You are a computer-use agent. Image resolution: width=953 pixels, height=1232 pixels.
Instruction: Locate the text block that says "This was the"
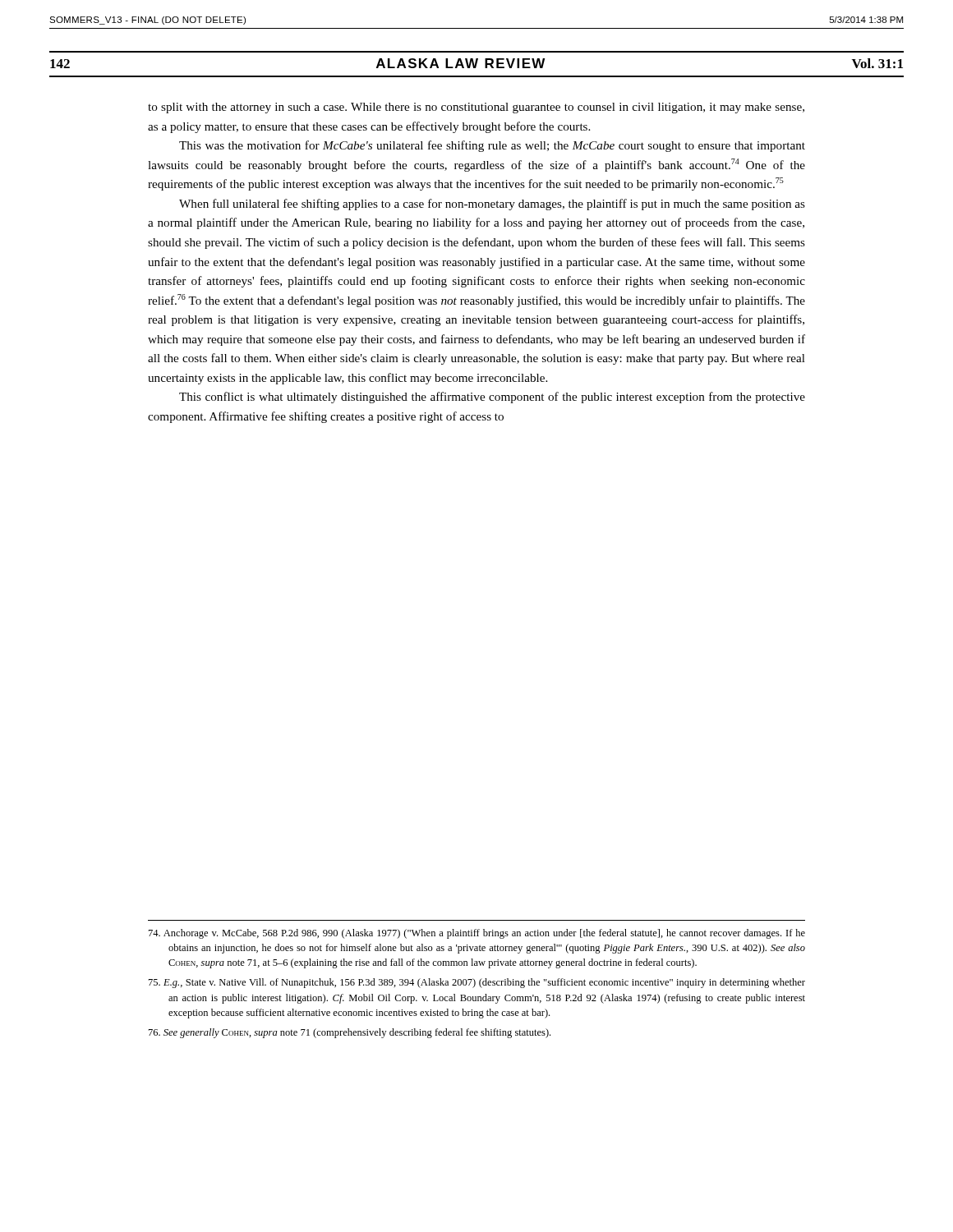476,165
